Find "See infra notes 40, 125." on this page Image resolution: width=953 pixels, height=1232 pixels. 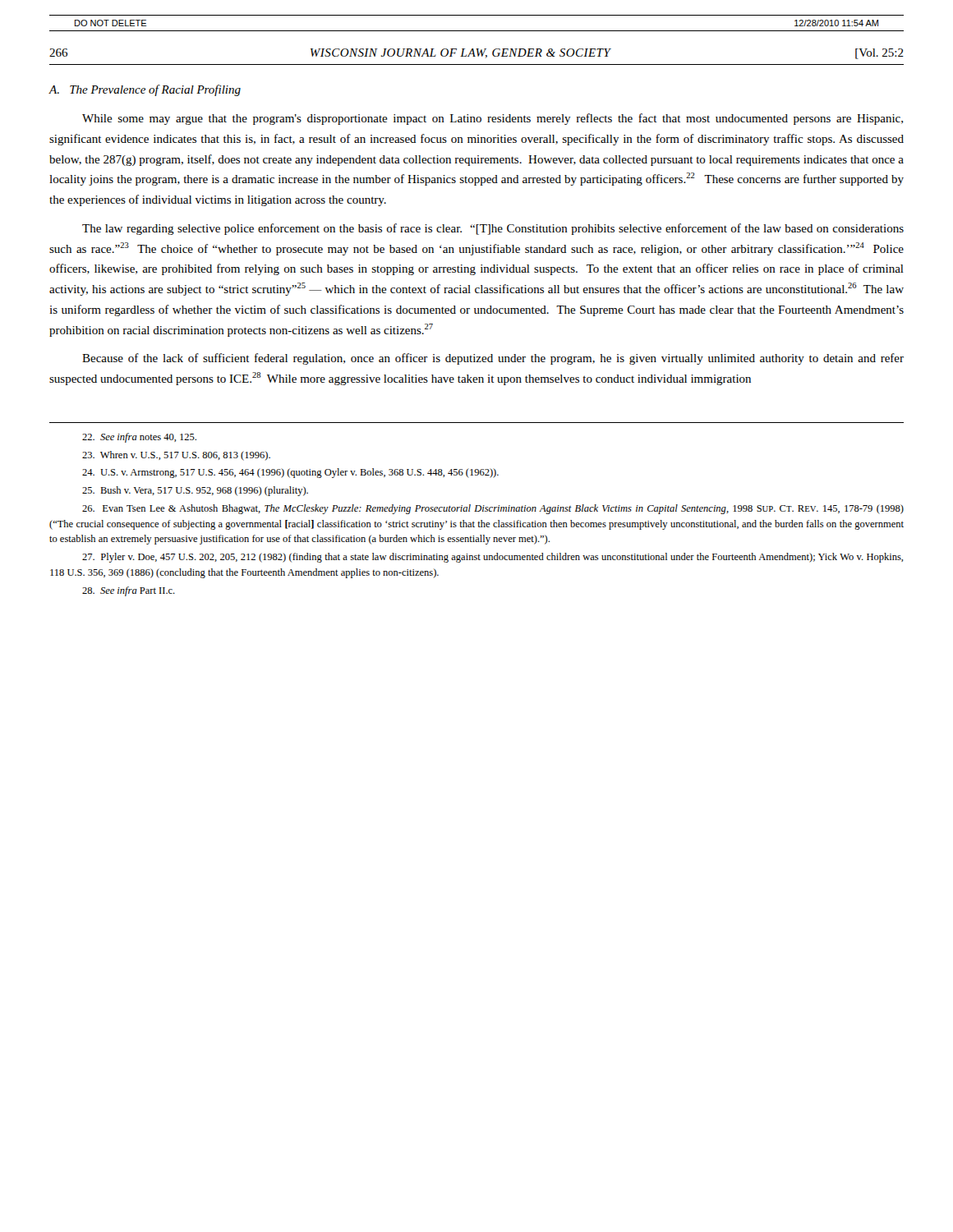(x=139, y=438)
